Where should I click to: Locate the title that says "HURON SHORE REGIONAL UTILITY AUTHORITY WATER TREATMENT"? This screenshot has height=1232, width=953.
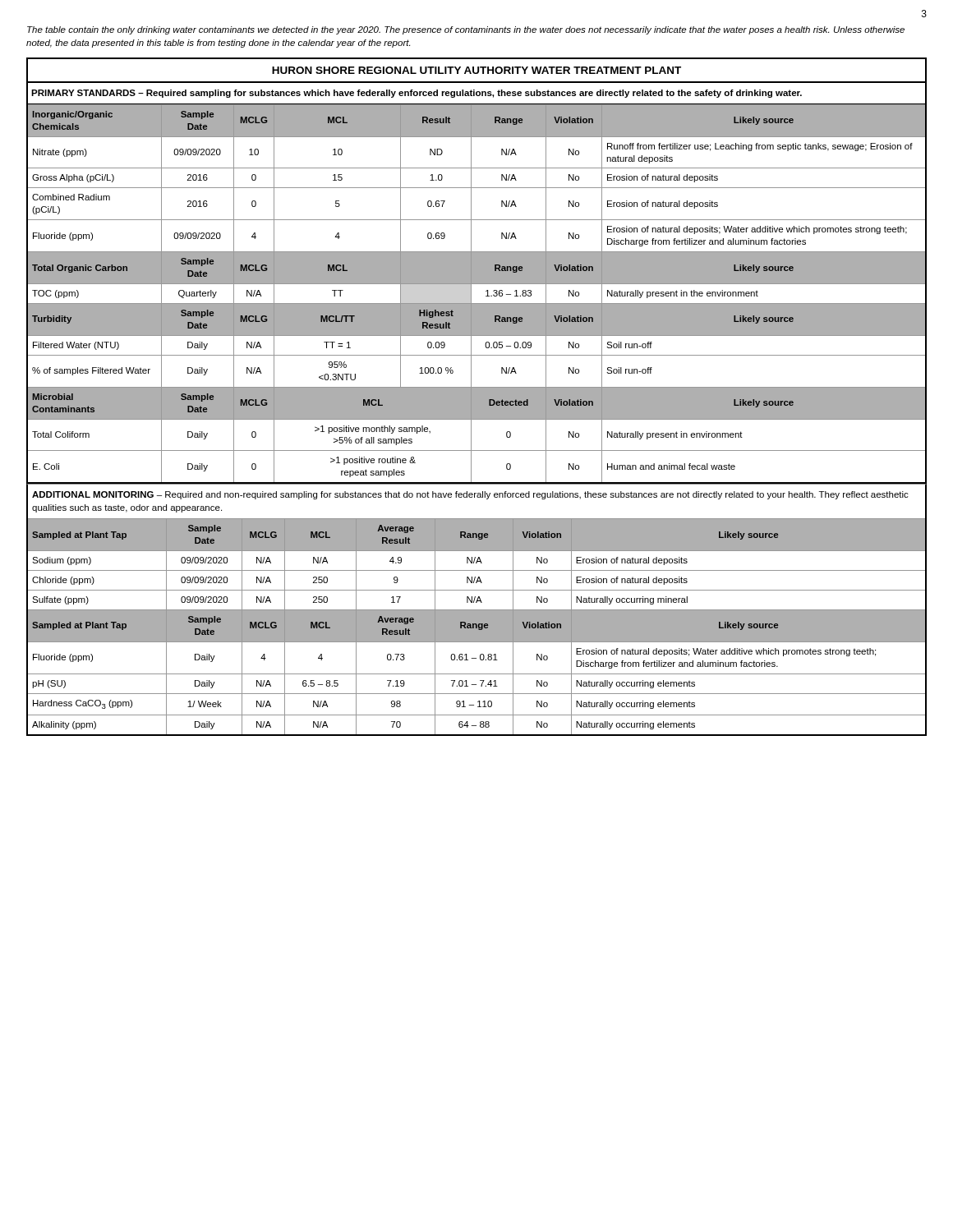[x=476, y=70]
